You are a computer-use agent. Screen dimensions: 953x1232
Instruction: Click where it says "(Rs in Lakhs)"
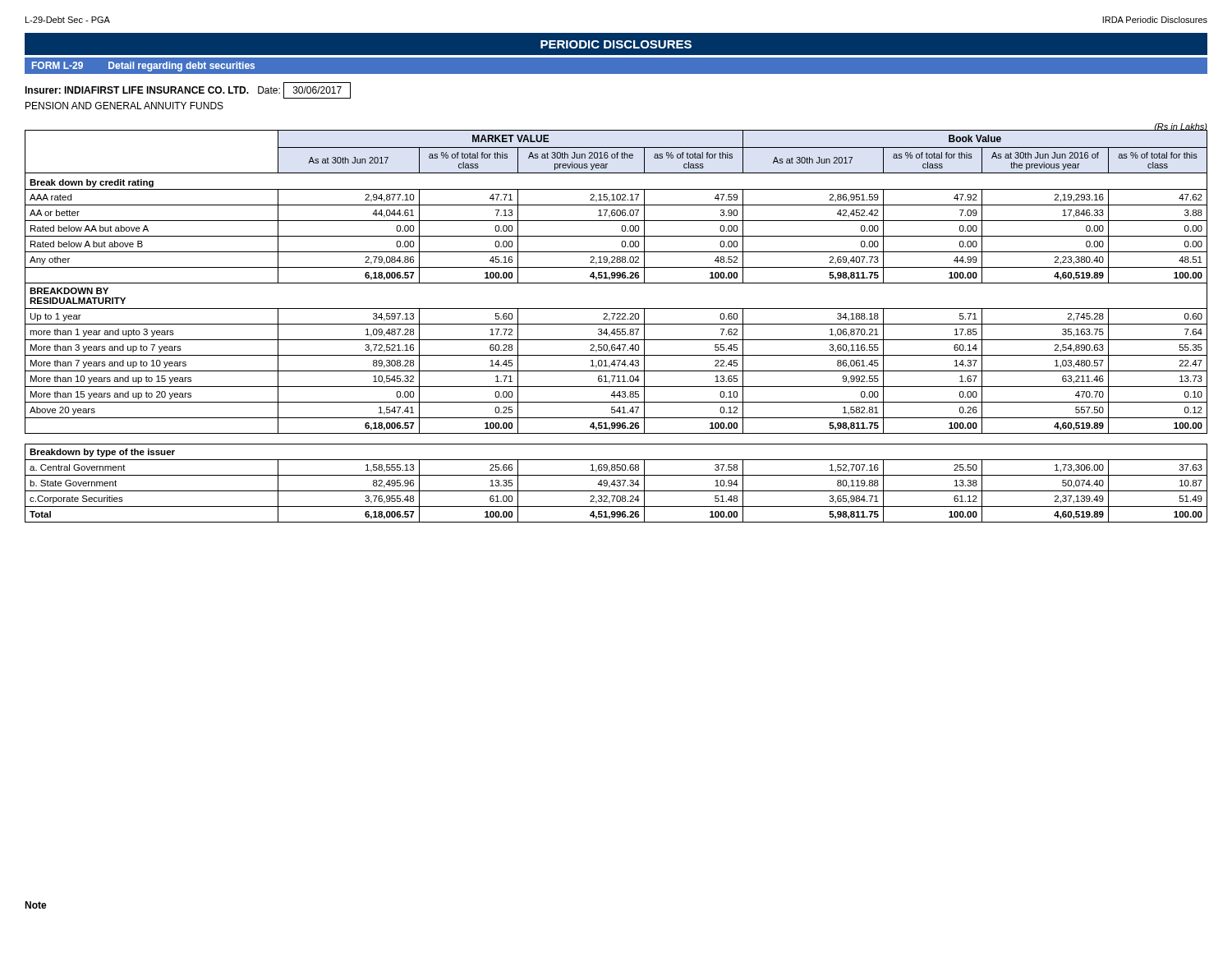[x=1181, y=127]
